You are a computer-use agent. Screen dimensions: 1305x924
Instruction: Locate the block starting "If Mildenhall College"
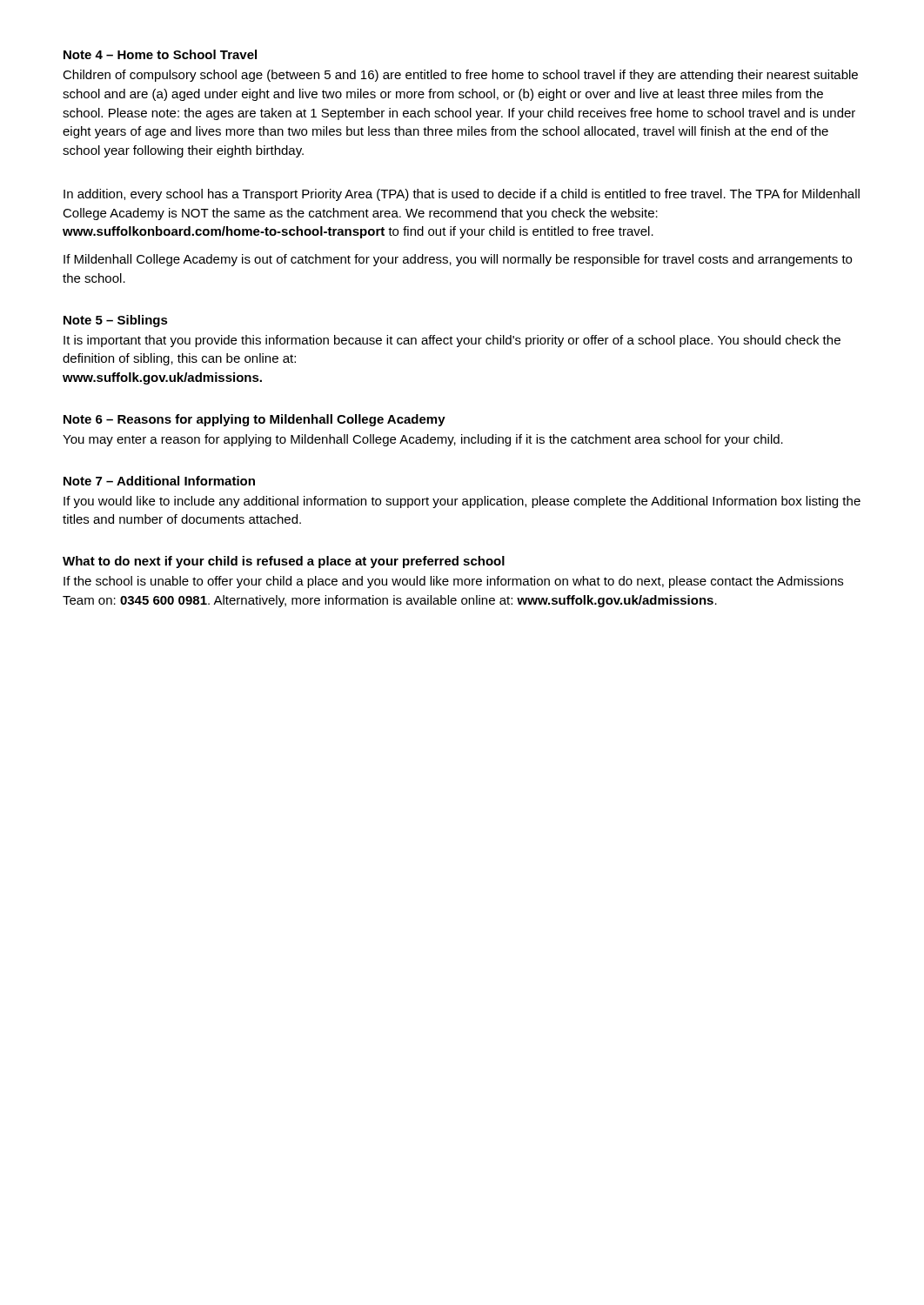pos(458,268)
